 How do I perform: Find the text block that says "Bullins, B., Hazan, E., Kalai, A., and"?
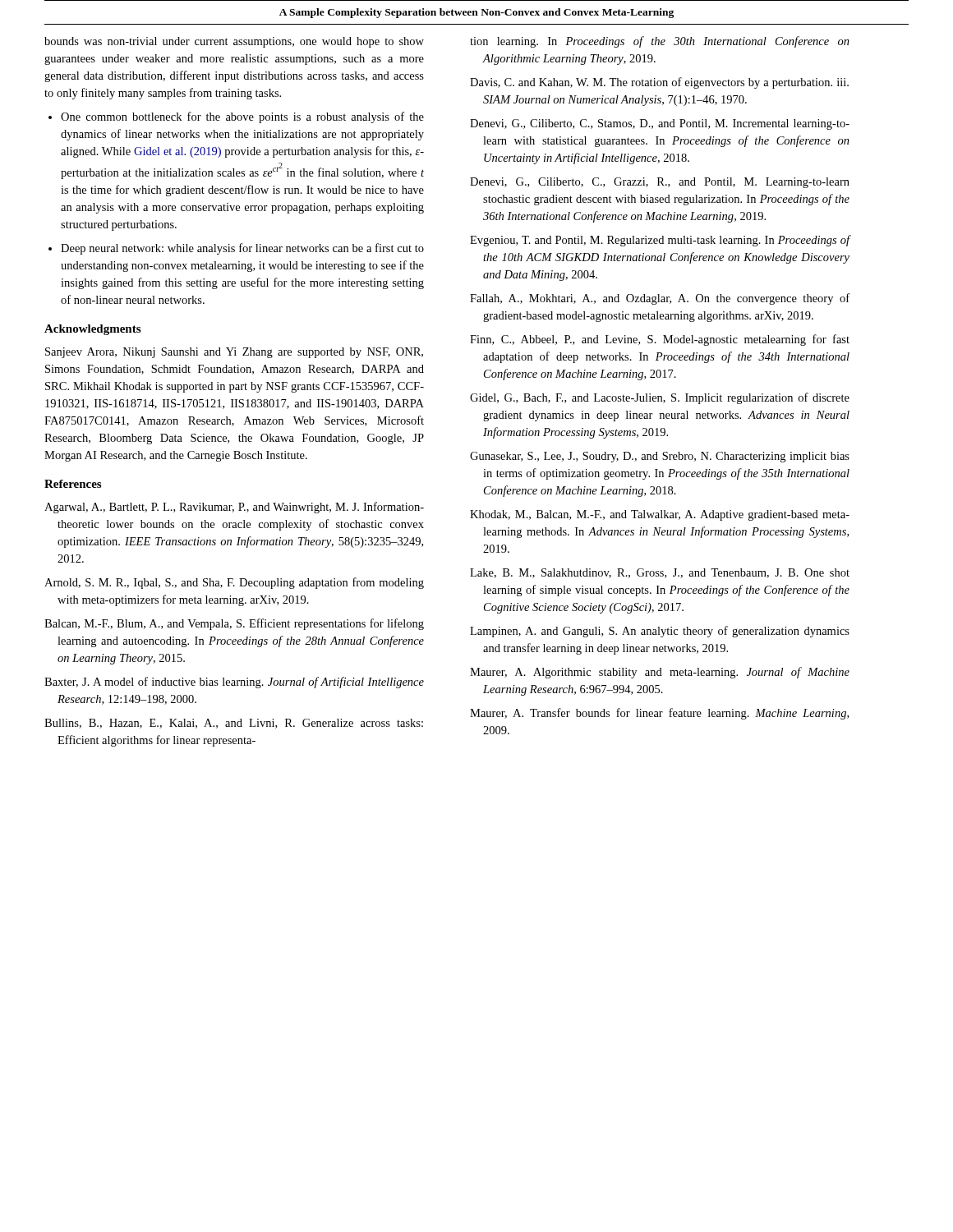[x=234, y=732]
